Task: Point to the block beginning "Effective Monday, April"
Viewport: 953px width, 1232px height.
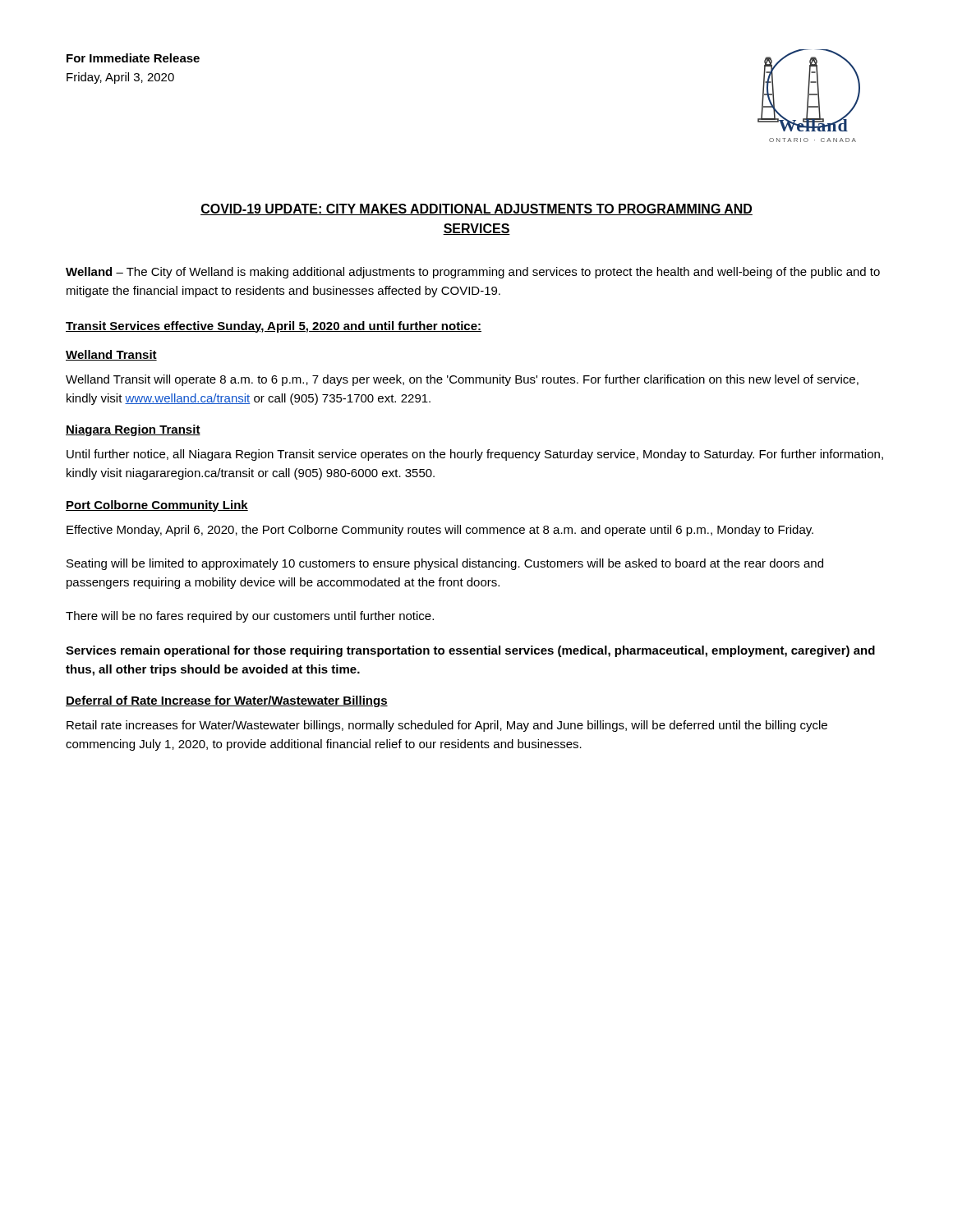Action: click(x=440, y=529)
